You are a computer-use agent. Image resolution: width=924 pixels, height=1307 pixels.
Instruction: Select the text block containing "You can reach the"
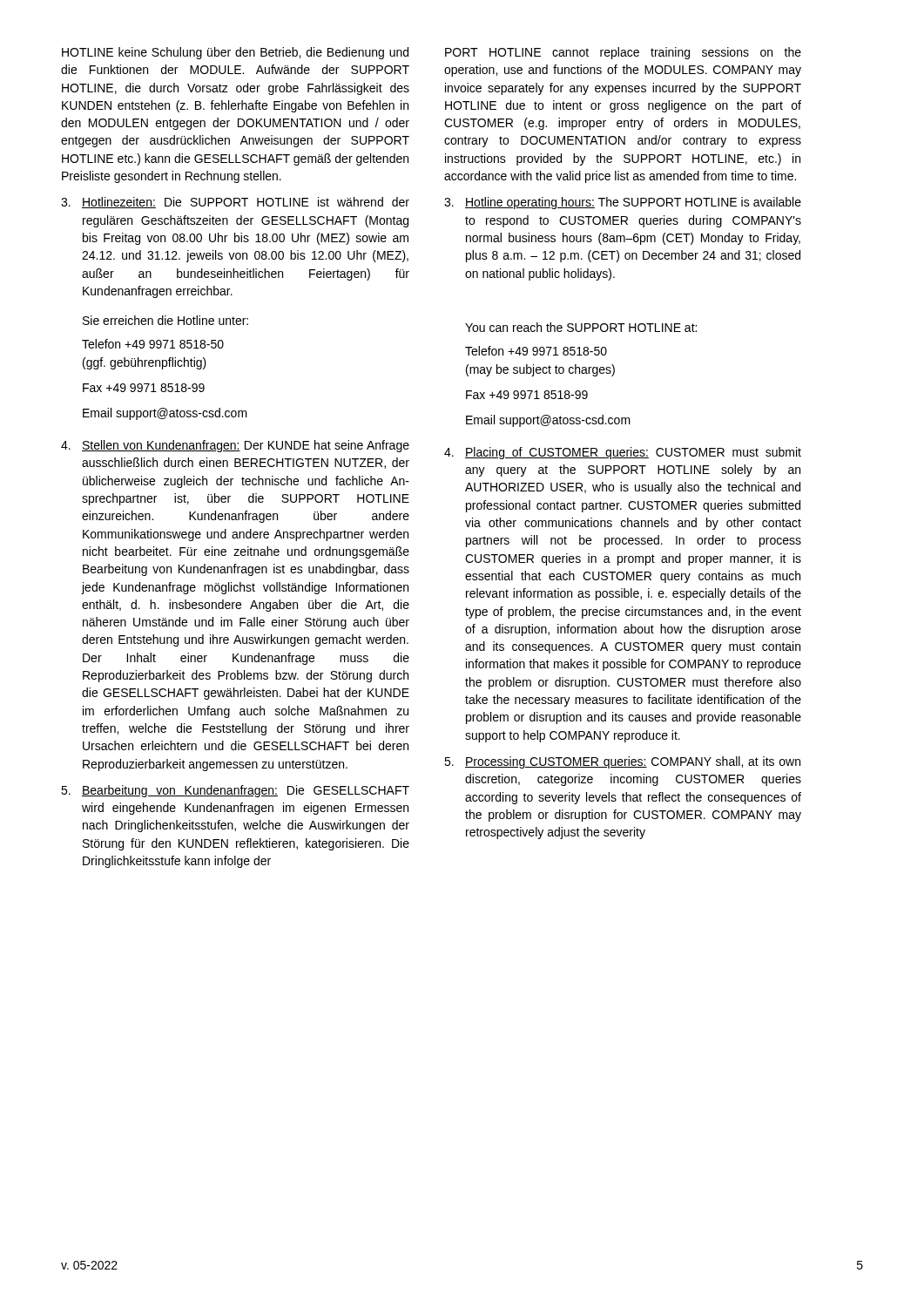[582, 327]
